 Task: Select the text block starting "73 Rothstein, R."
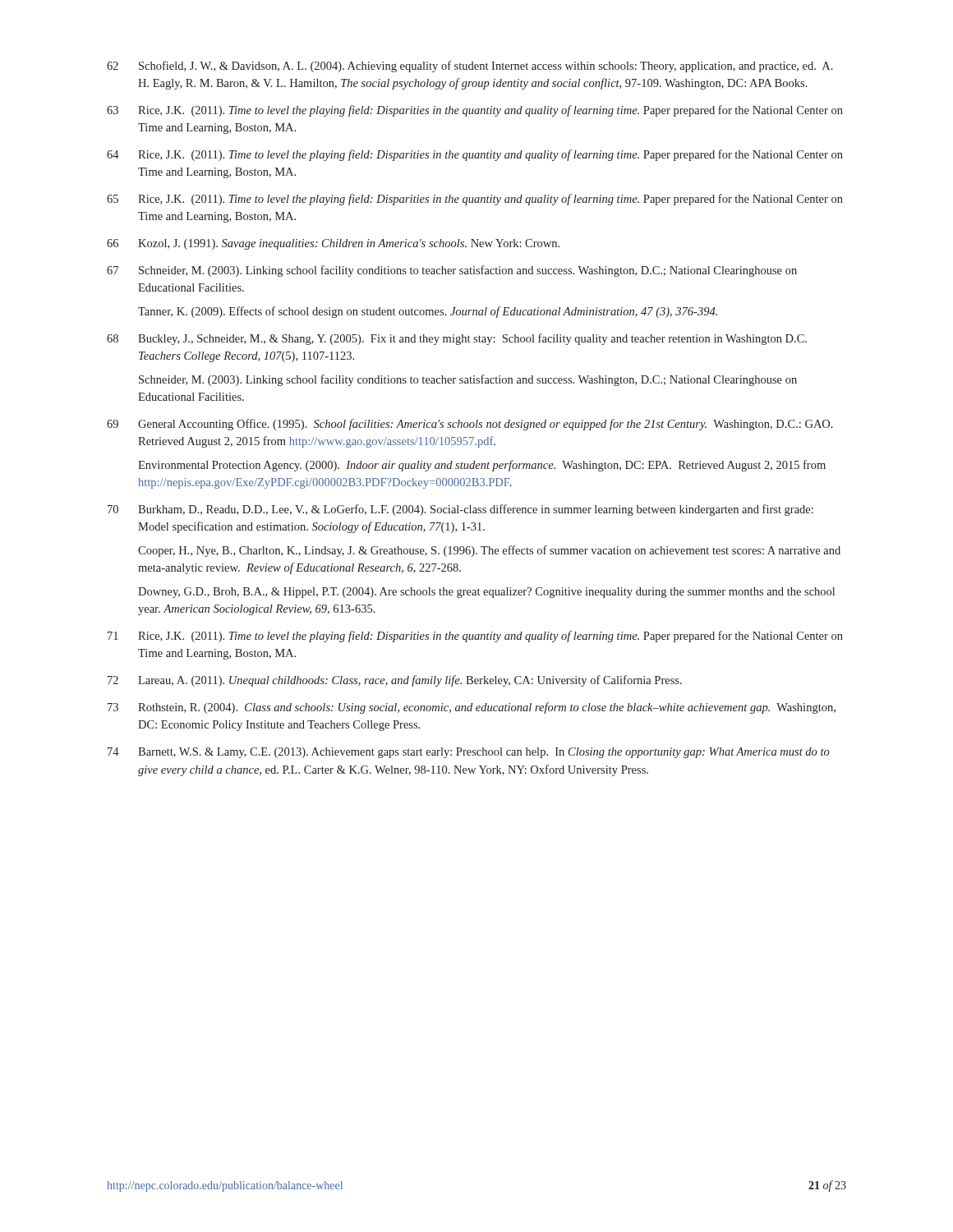[476, 717]
